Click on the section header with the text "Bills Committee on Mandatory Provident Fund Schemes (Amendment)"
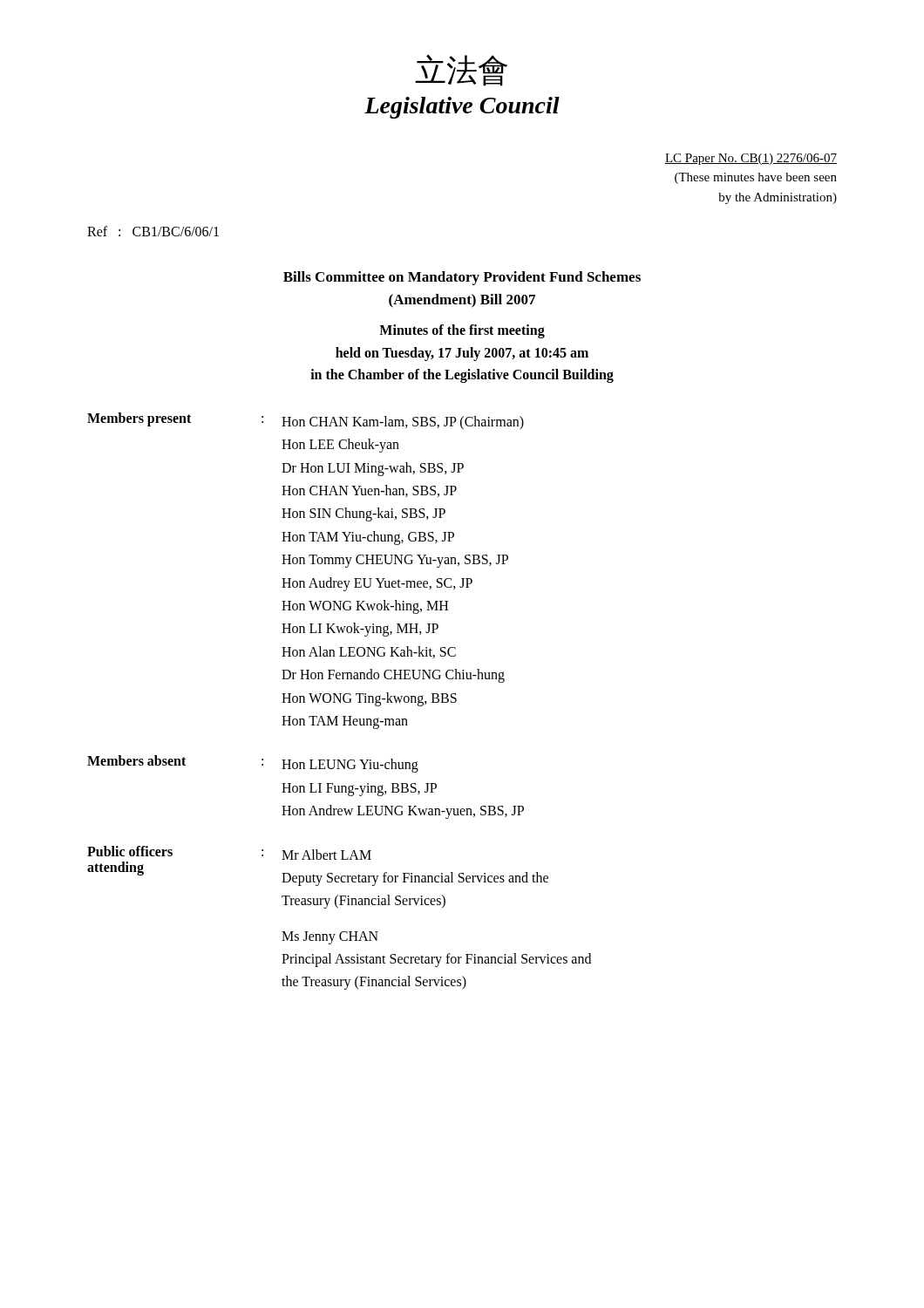This screenshot has width=924, height=1308. (462, 288)
